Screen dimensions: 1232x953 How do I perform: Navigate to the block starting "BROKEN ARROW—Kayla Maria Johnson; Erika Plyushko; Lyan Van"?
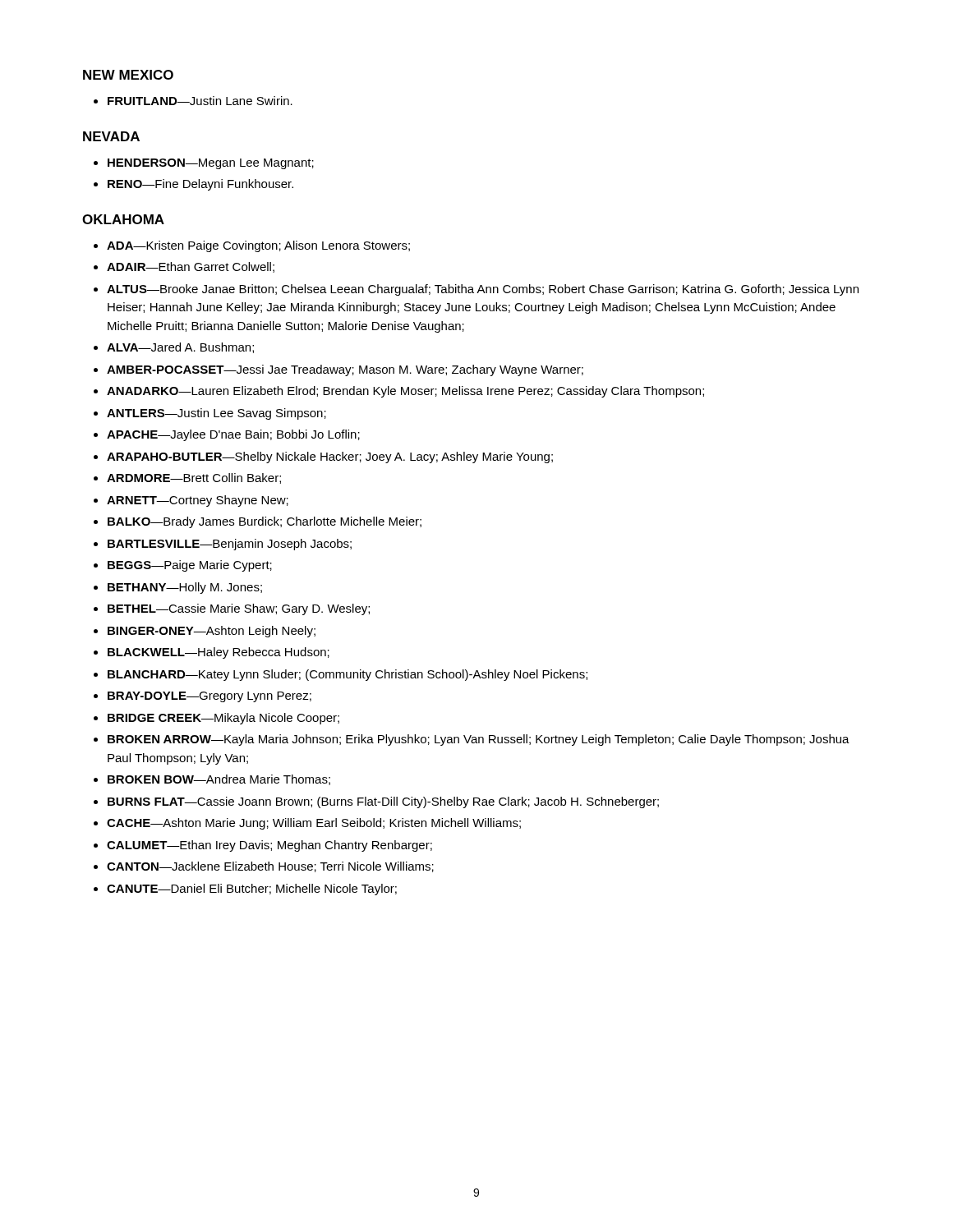pos(478,748)
